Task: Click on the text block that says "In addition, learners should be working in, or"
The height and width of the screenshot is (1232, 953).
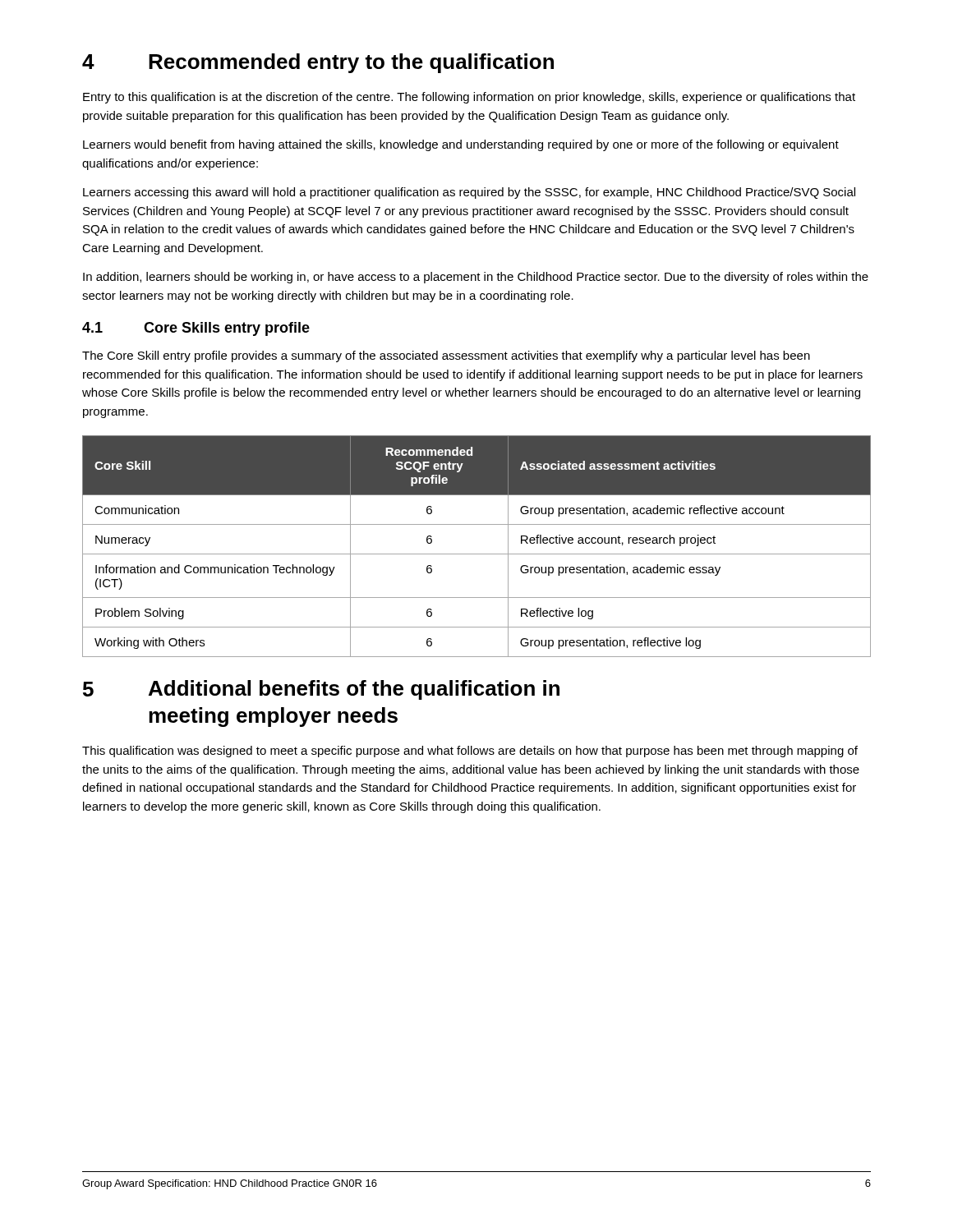Action: click(x=475, y=286)
